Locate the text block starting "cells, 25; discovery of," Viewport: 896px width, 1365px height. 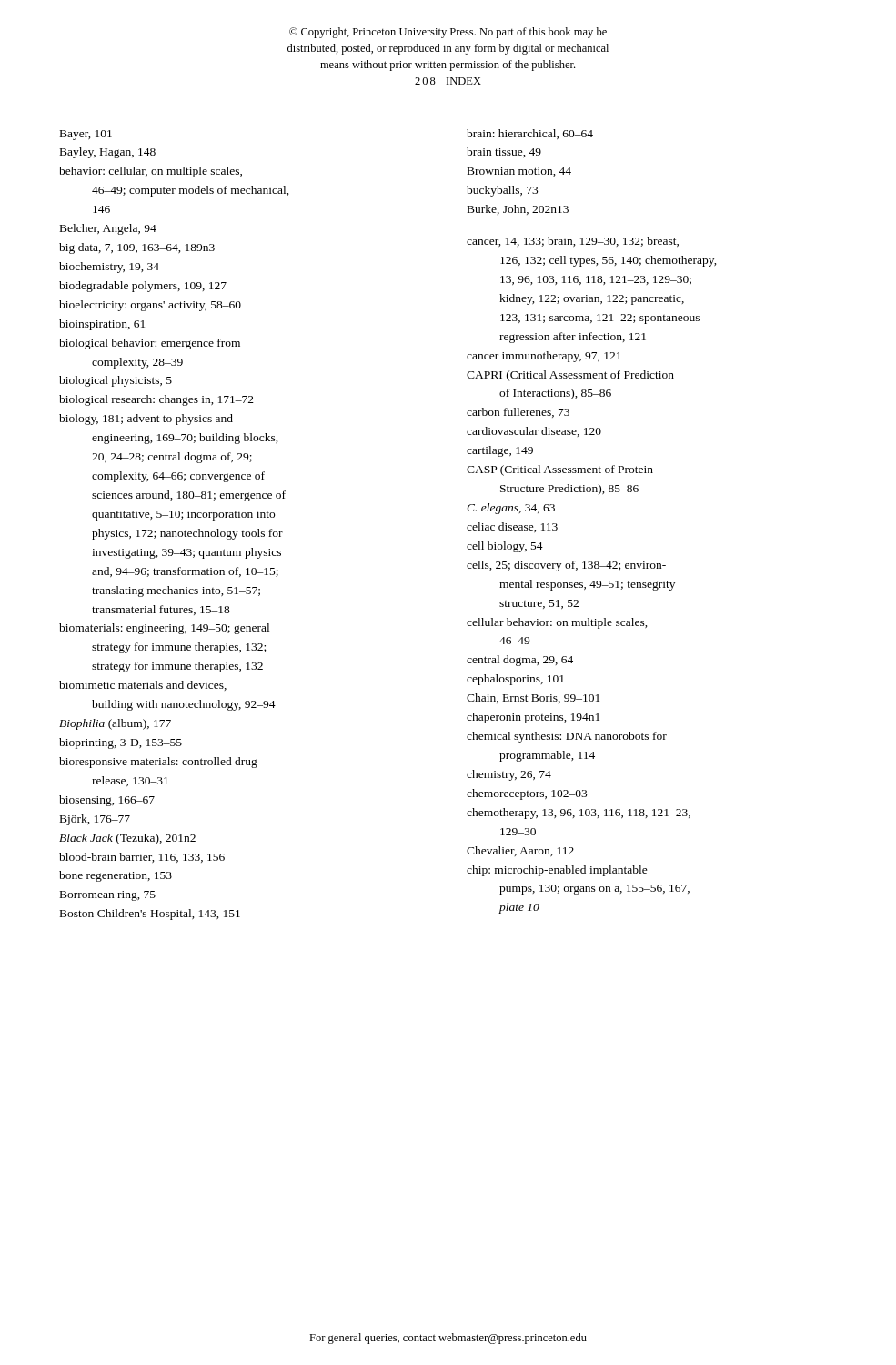[x=653, y=585]
